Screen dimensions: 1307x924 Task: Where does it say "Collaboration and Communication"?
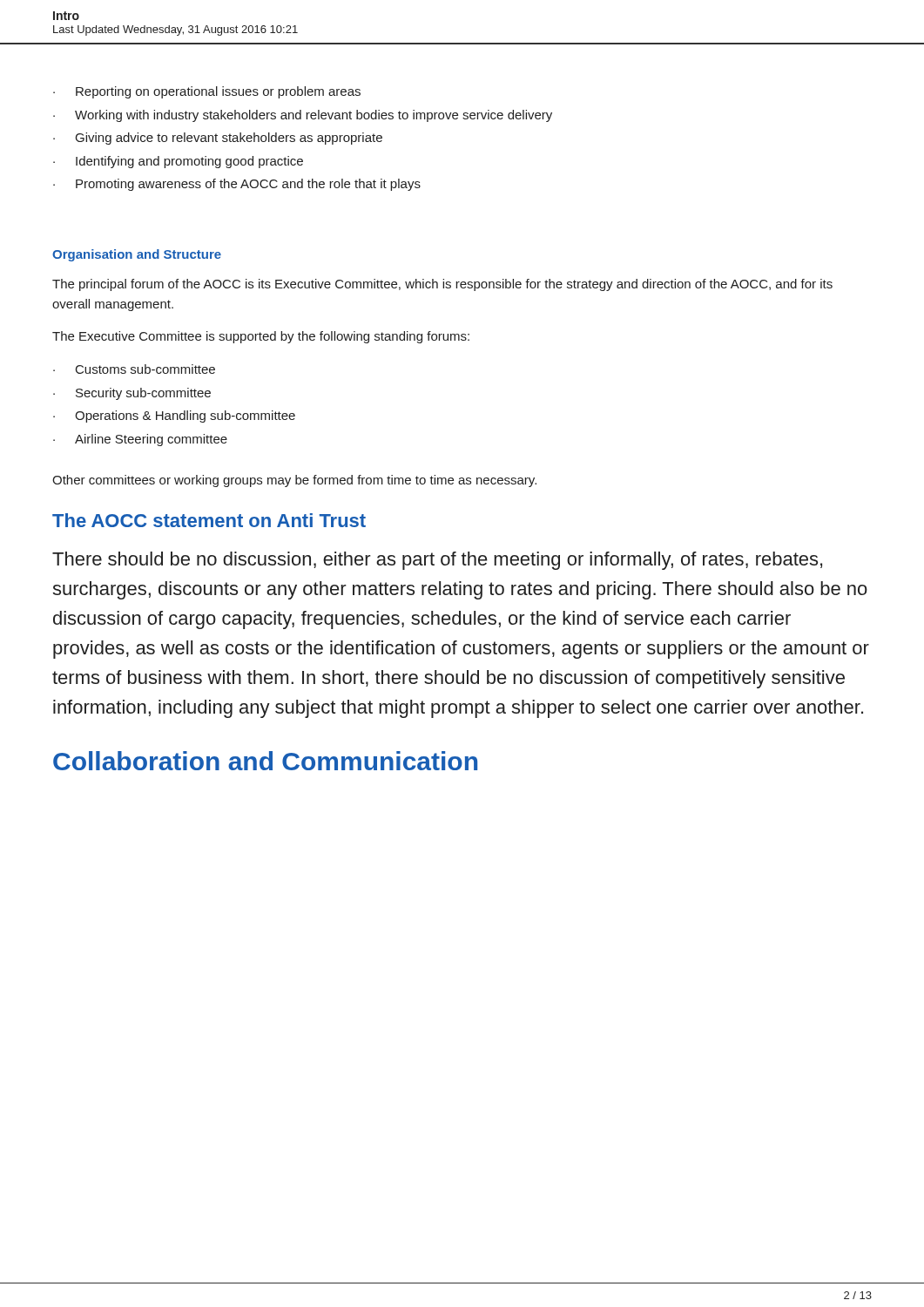point(266,761)
